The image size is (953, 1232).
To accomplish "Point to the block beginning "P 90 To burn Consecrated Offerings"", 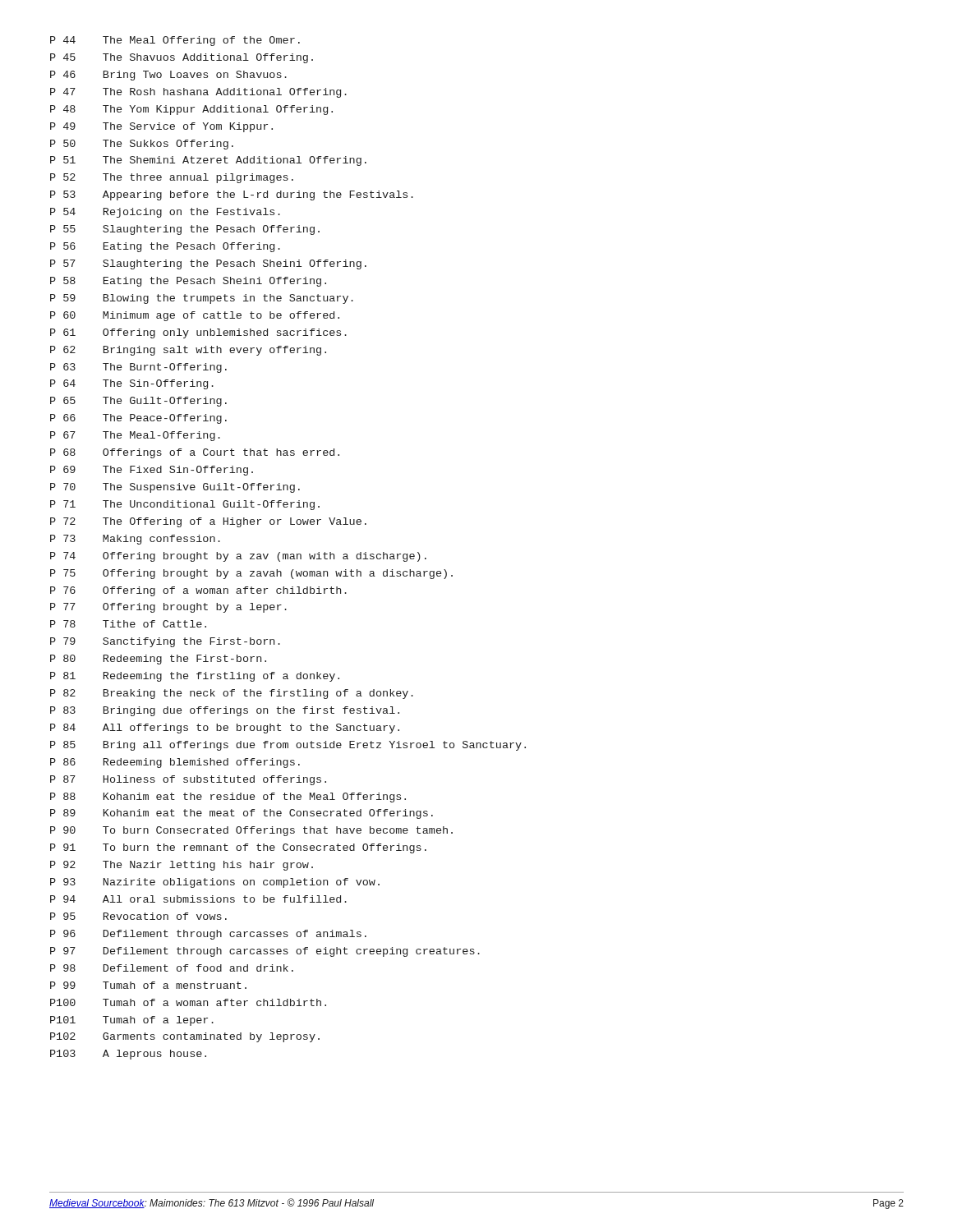I will (252, 831).
